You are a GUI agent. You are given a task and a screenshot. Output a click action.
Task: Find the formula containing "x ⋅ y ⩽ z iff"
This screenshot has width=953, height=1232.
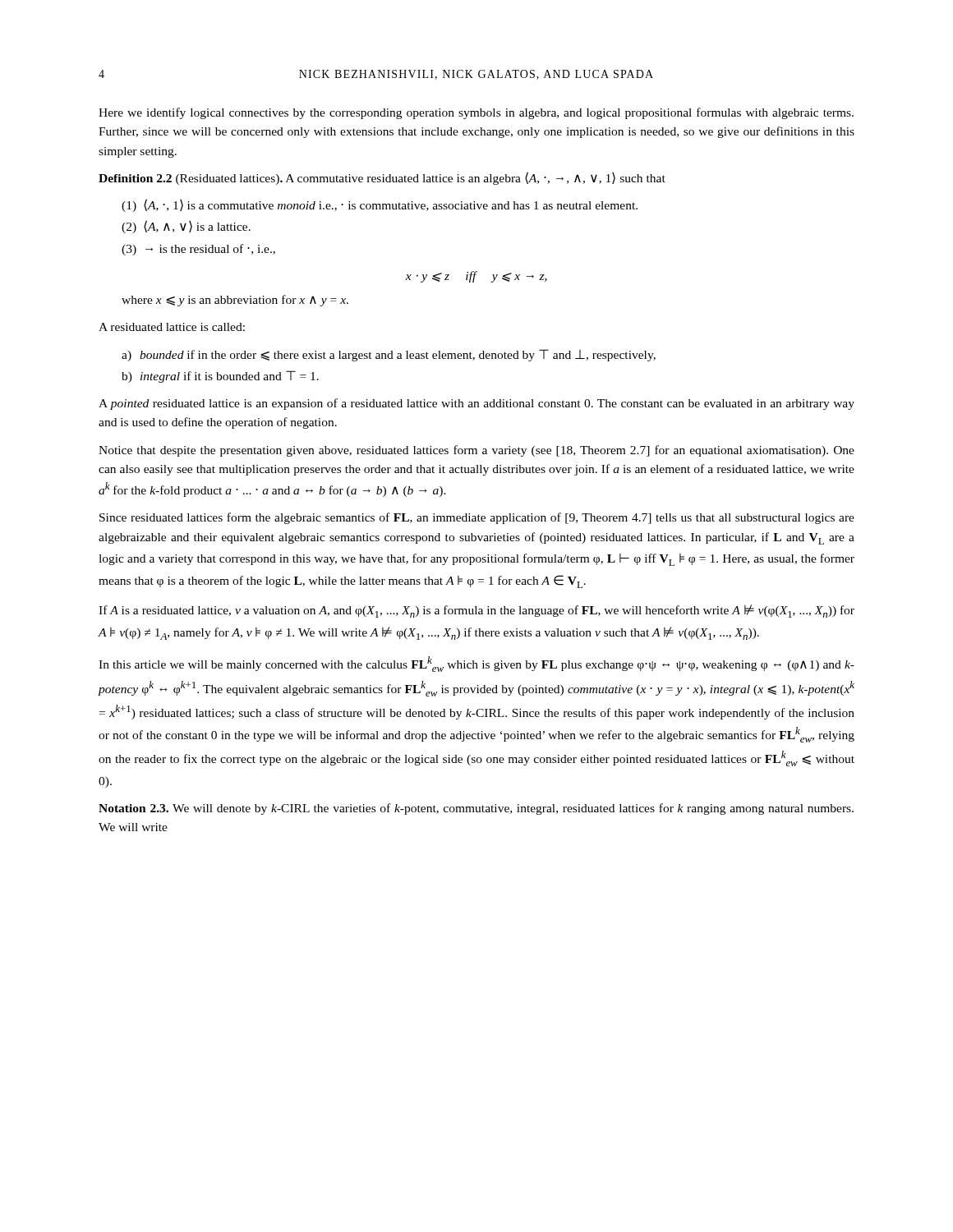pos(476,275)
